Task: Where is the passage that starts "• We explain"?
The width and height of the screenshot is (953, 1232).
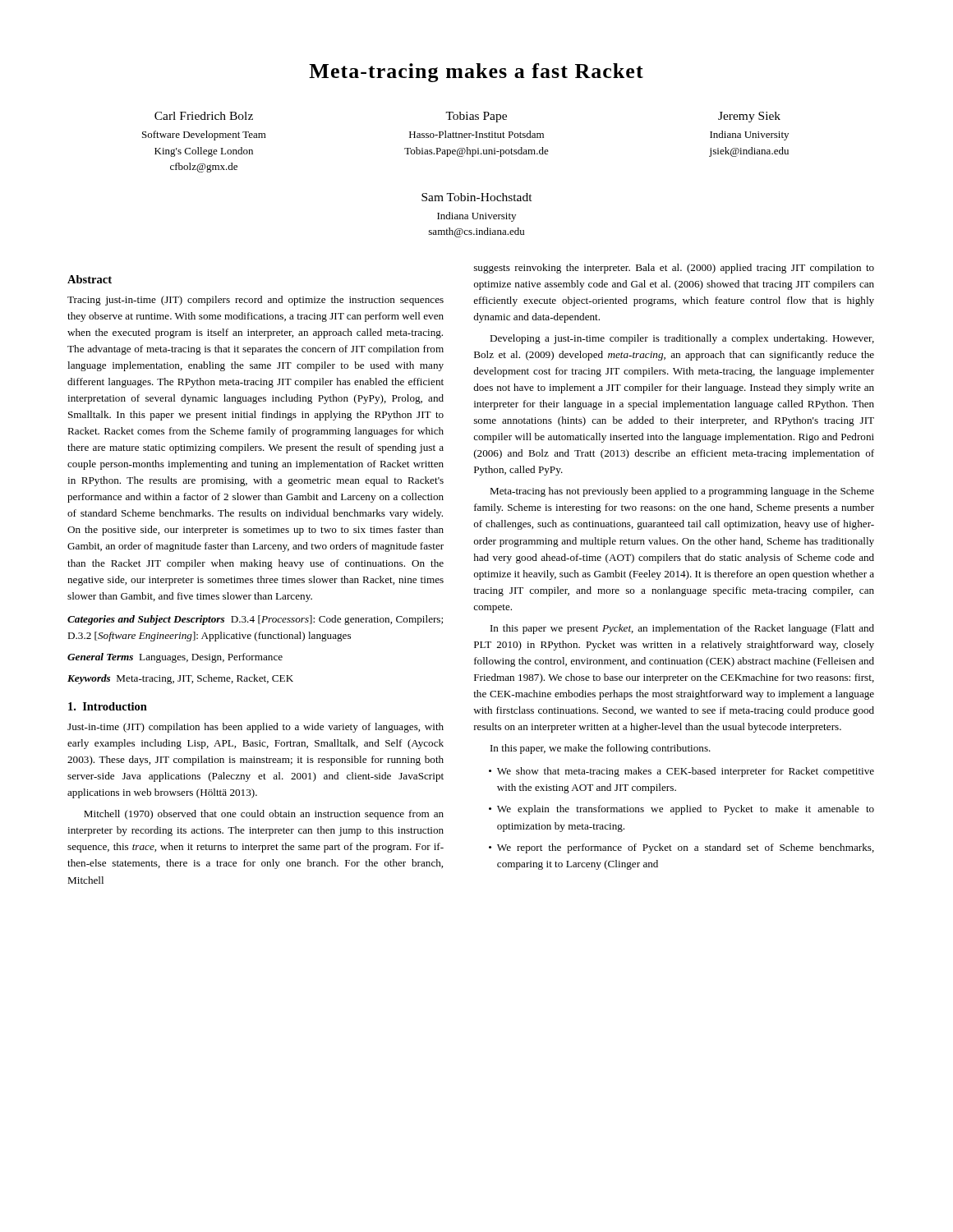Action: [681, 818]
